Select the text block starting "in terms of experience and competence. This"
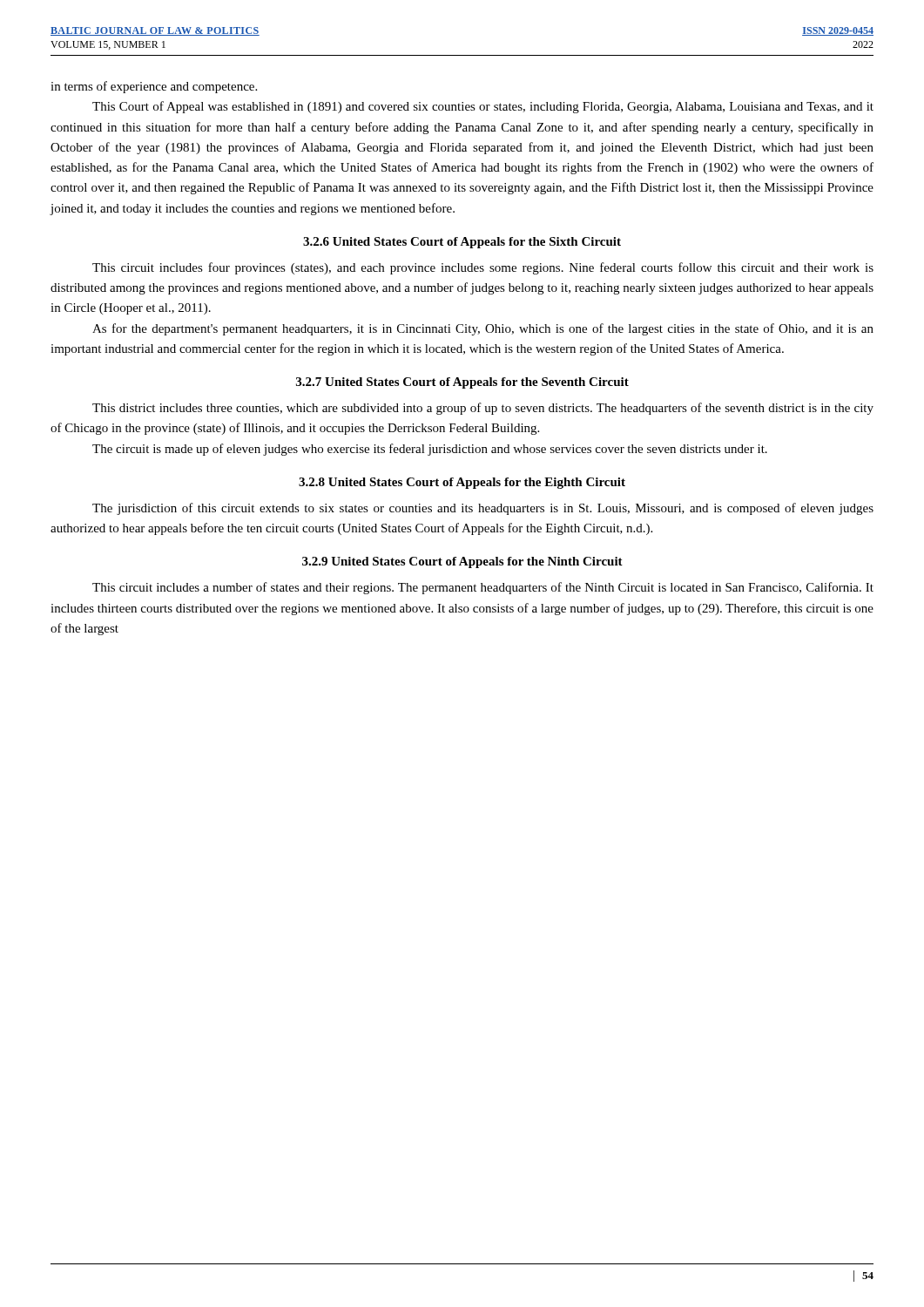This screenshot has height=1307, width=924. 462,148
